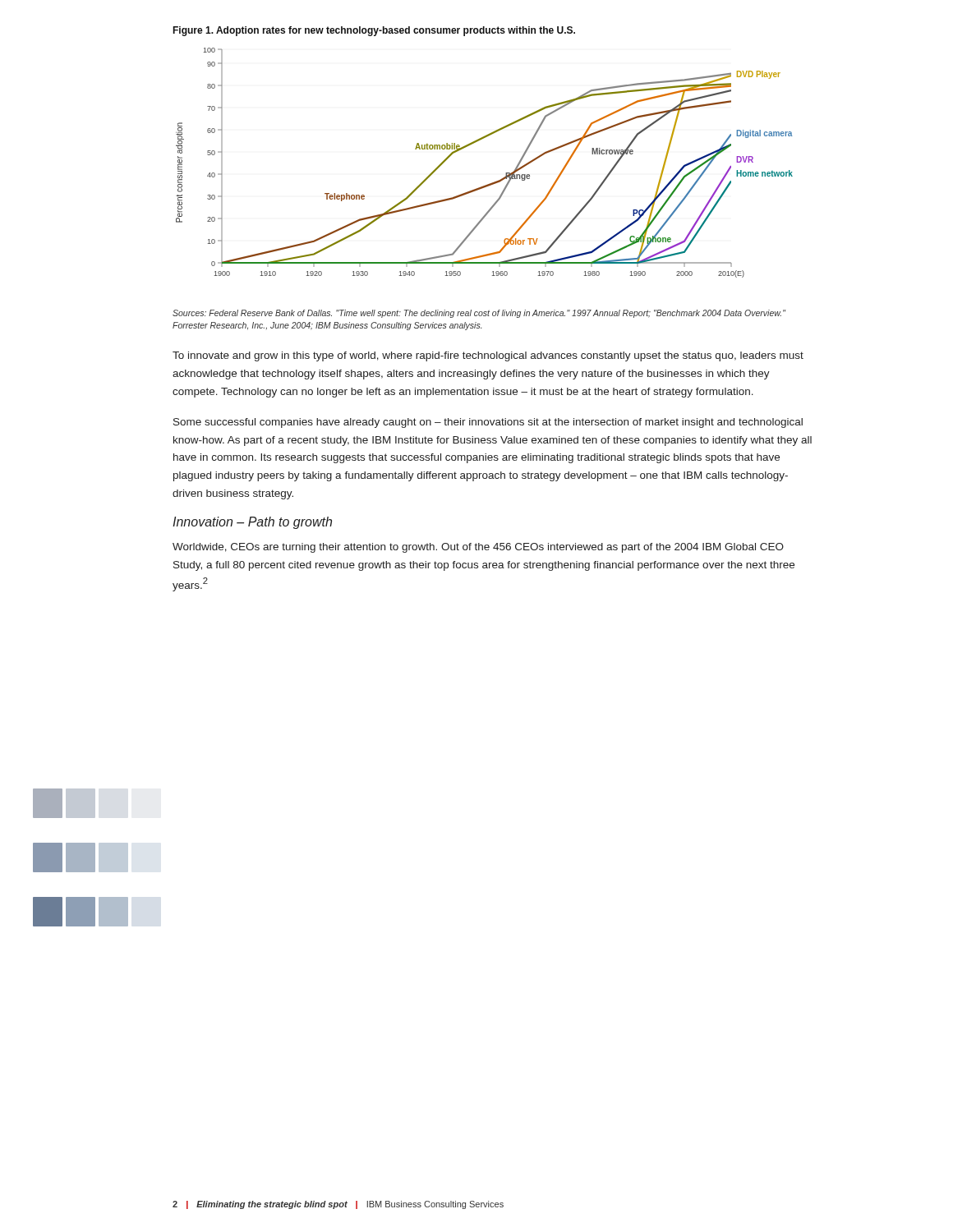Viewport: 953px width, 1232px height.
Task: Find the illustration
Action: 97,860
